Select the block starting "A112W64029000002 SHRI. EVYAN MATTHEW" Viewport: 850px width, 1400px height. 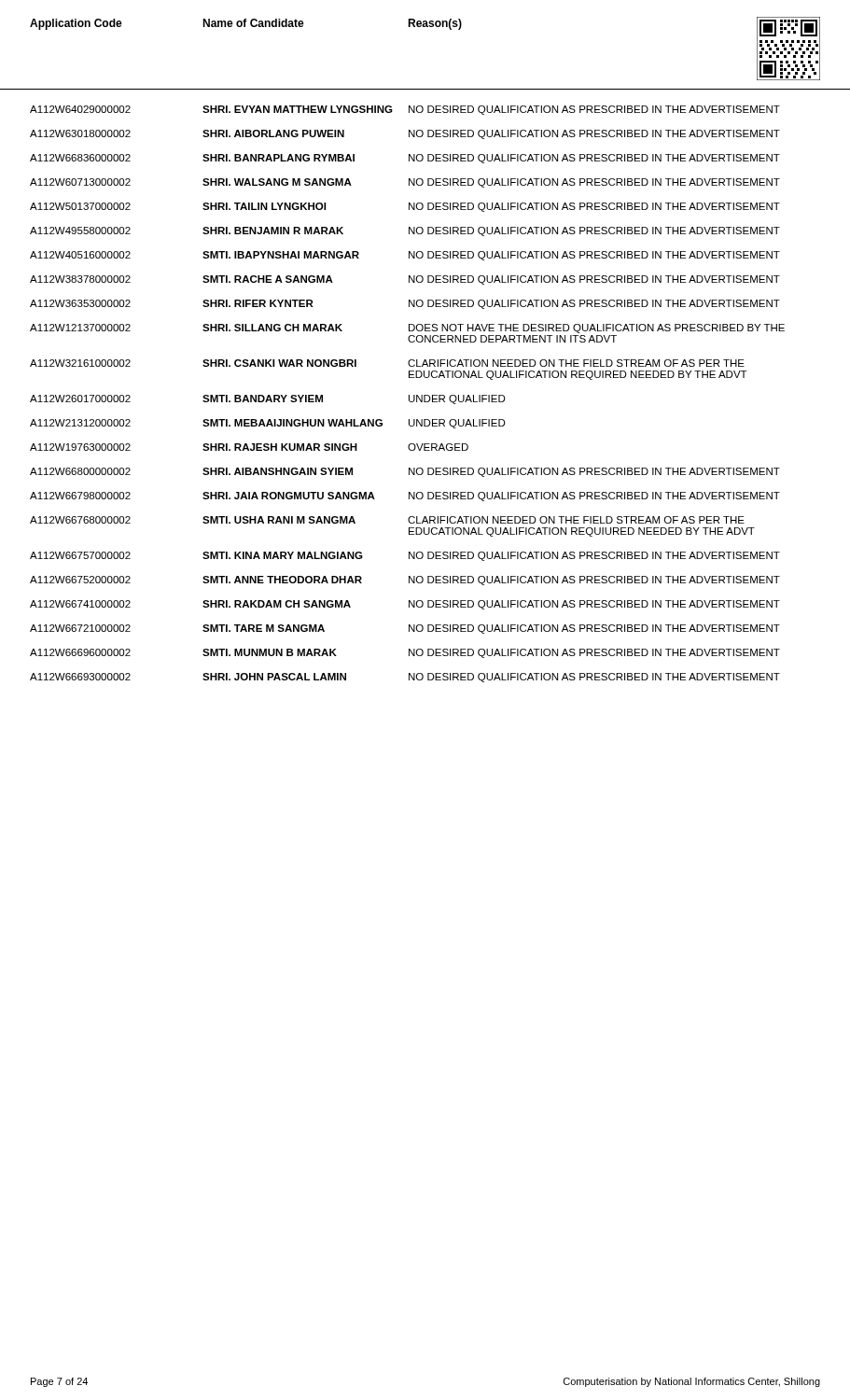(x=425, y=109)
